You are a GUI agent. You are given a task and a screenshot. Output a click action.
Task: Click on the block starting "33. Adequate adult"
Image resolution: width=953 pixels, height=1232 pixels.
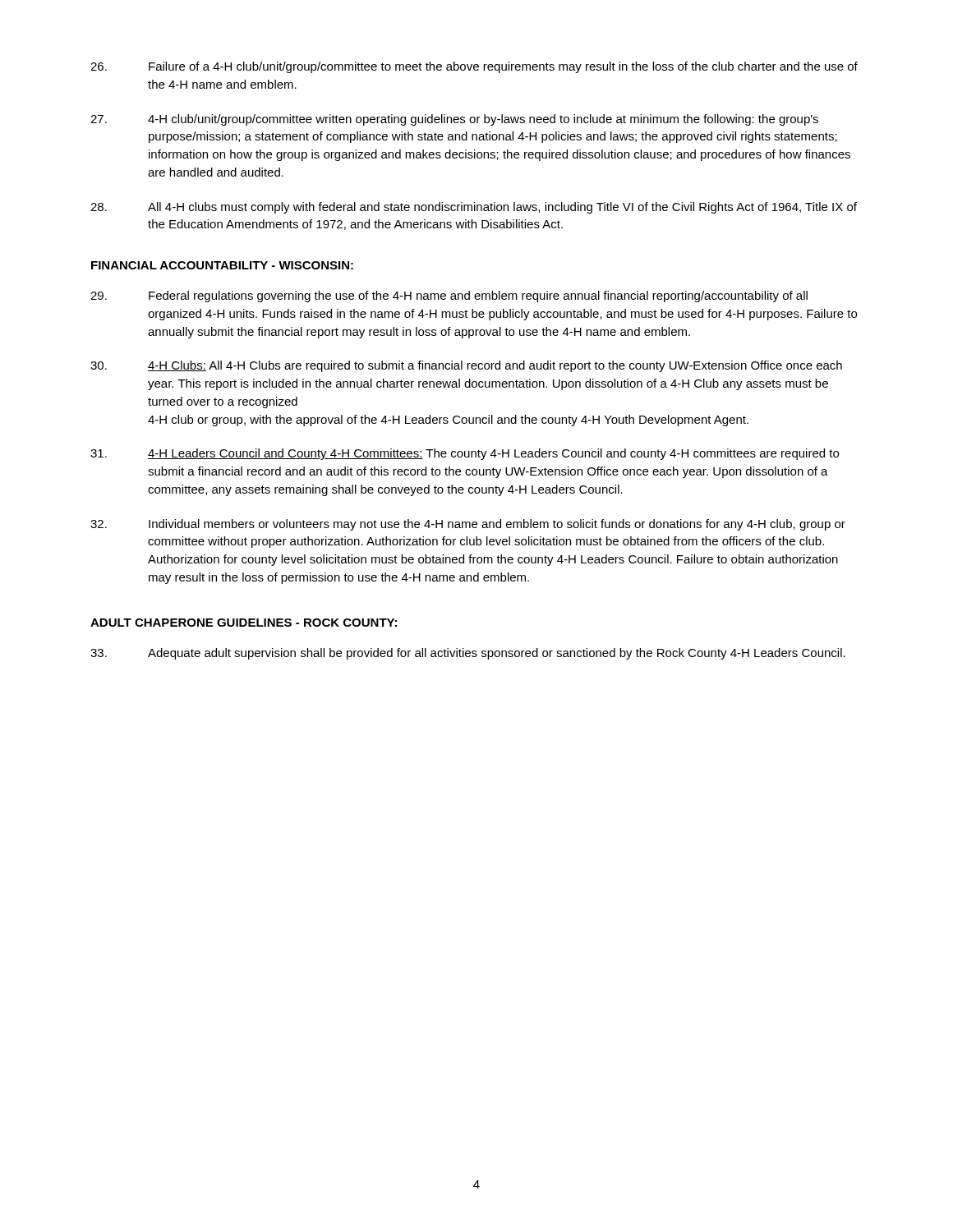pyautogui.click(x=476, y=652)
